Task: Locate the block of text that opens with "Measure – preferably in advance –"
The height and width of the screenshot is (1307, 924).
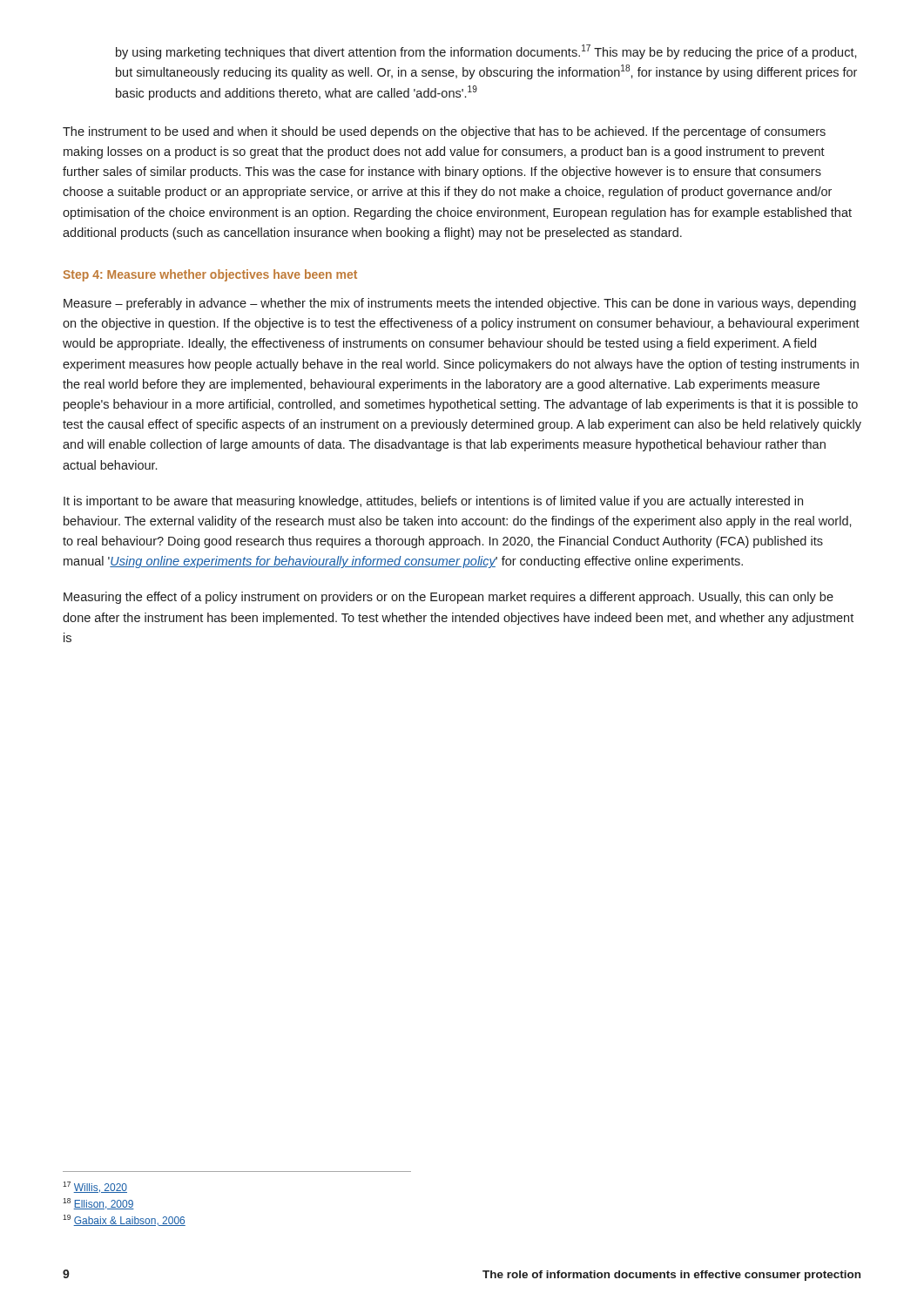Action: point(462,384)
